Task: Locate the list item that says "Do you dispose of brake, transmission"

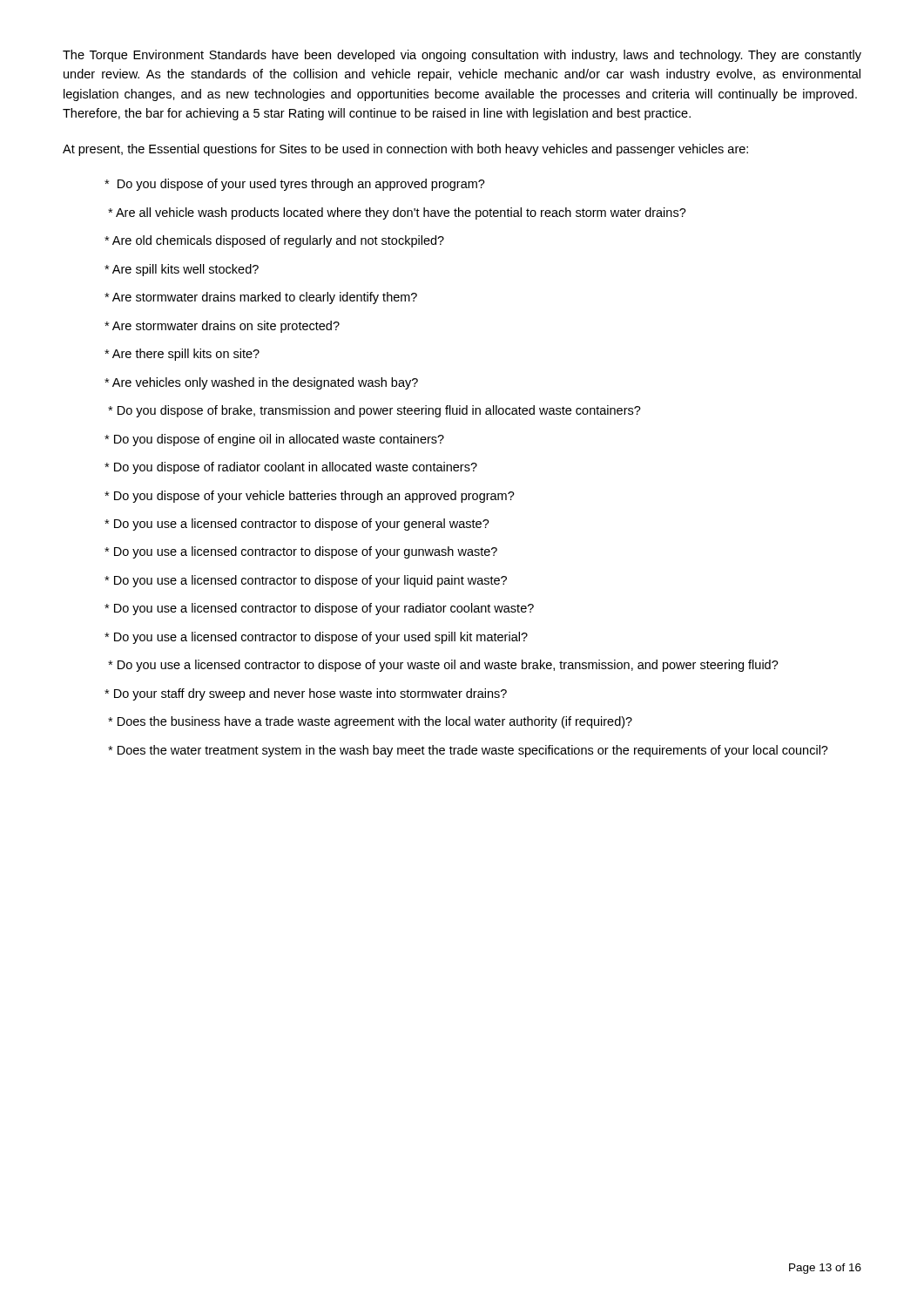Action: (x=373, y=410)
